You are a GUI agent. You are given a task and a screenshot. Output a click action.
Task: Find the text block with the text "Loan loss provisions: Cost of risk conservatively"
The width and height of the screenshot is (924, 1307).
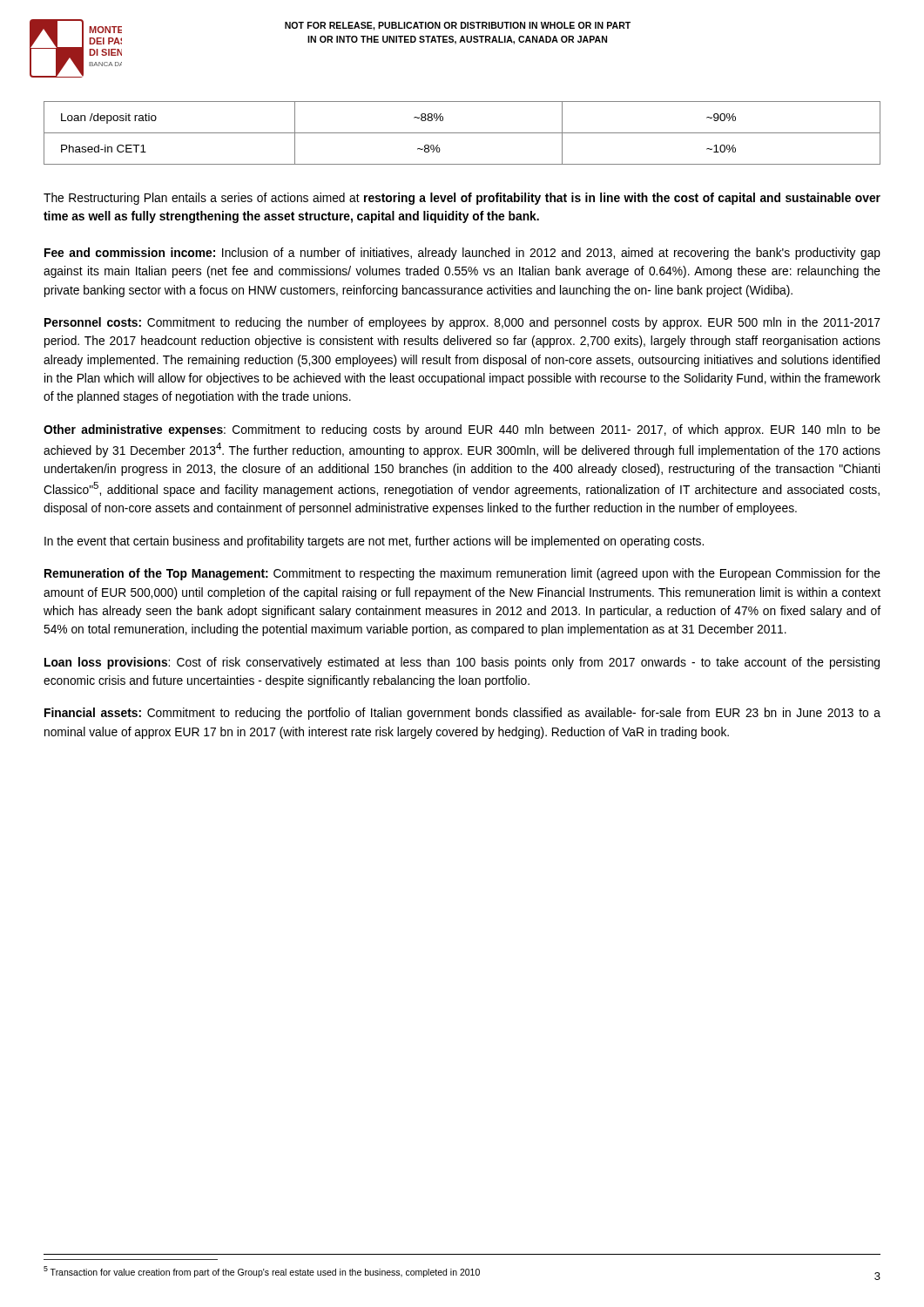click(462, 672)
